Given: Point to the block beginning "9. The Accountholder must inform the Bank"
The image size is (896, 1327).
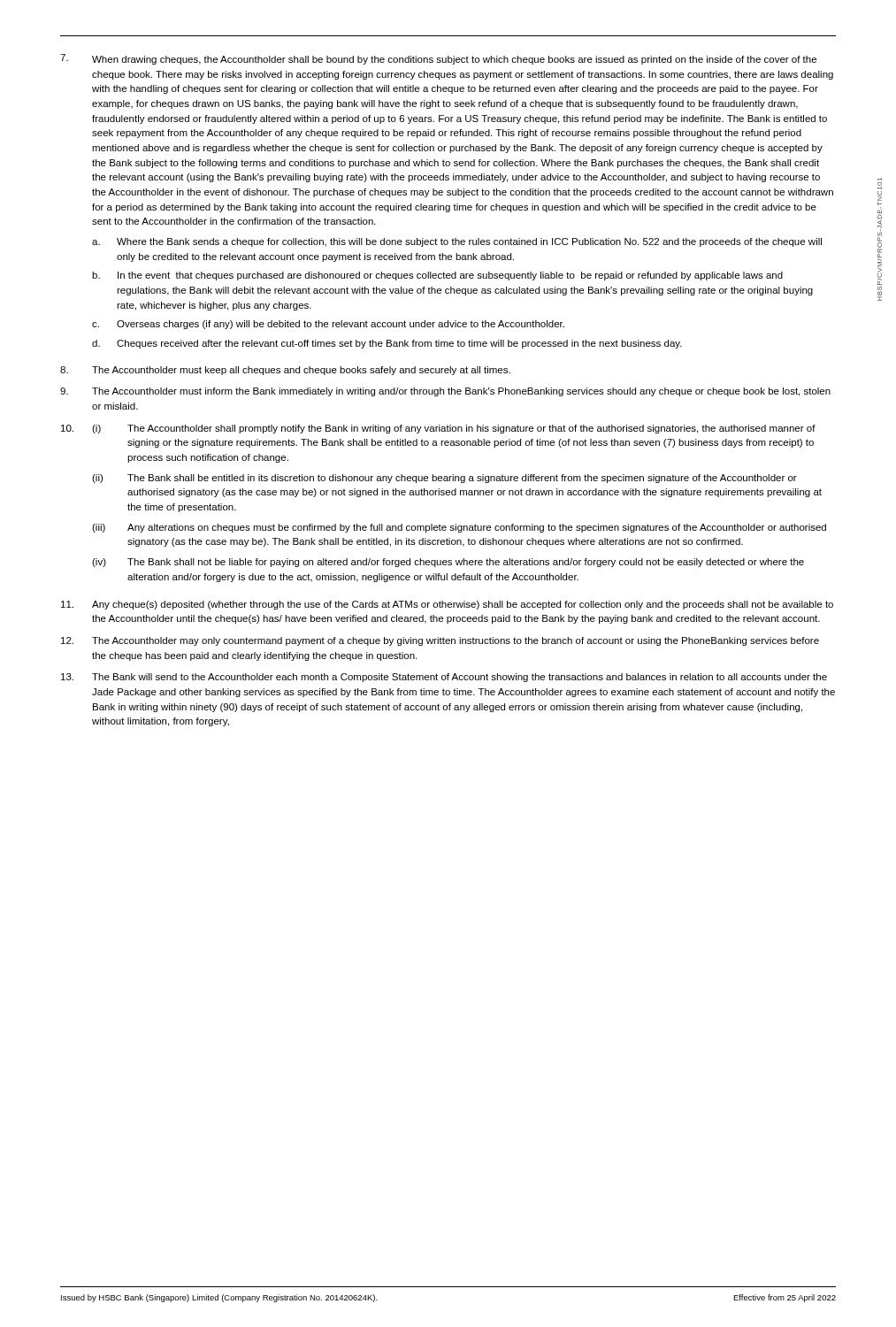Looking at the screenshot, I should coord(448,399).
